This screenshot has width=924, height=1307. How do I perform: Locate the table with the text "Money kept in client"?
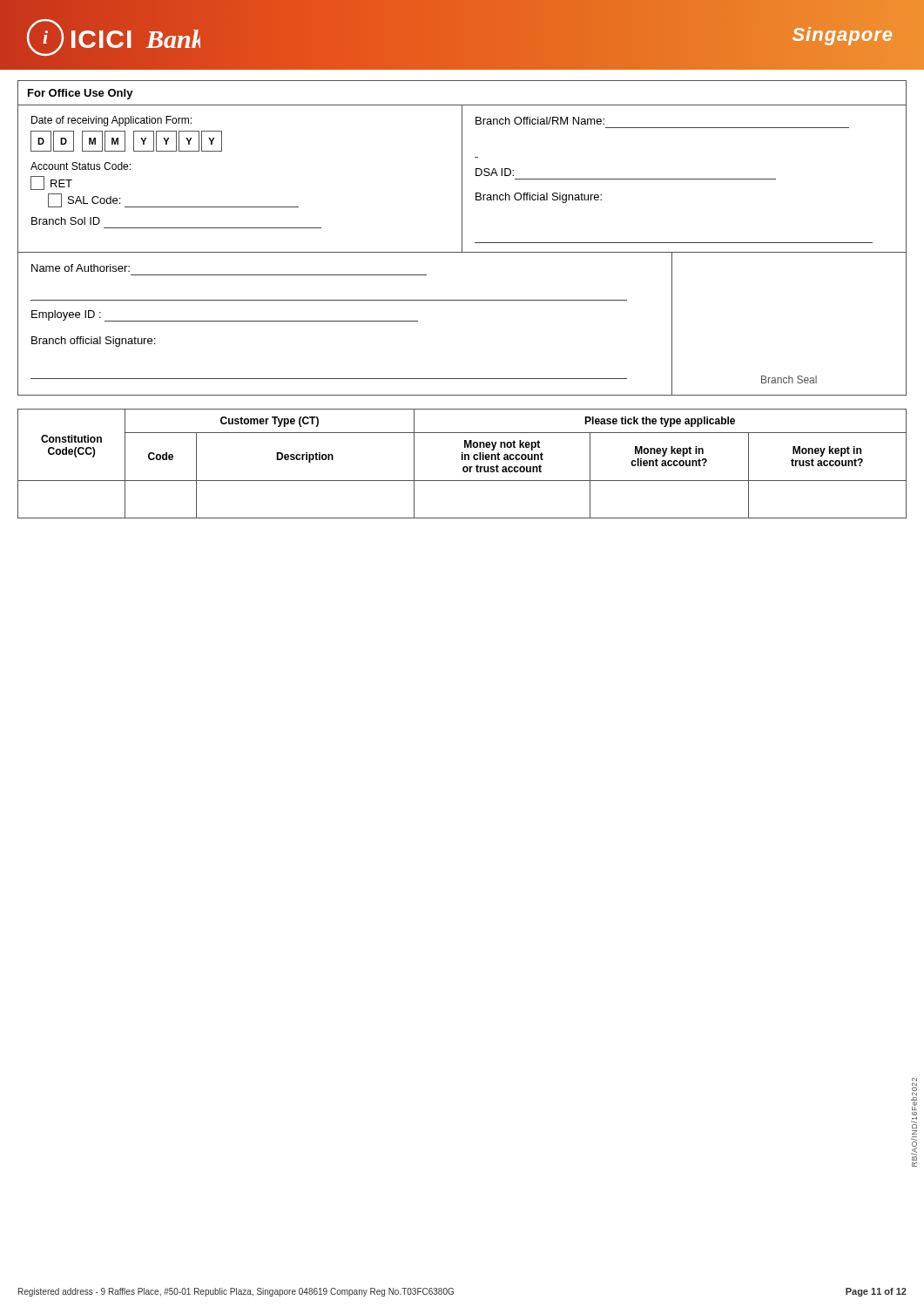(x=462, y=464)
